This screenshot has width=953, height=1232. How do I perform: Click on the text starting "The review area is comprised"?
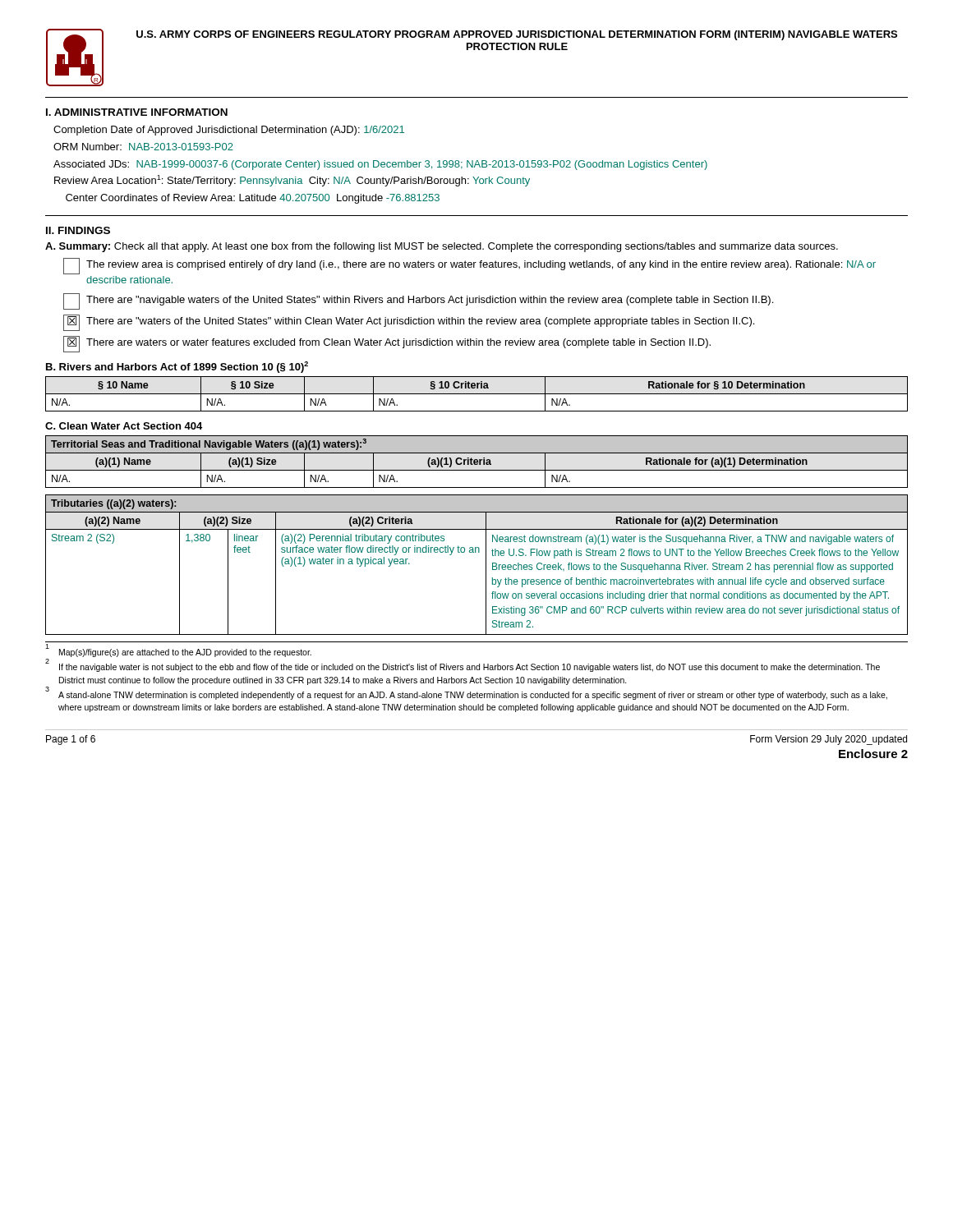click(486, 273)
